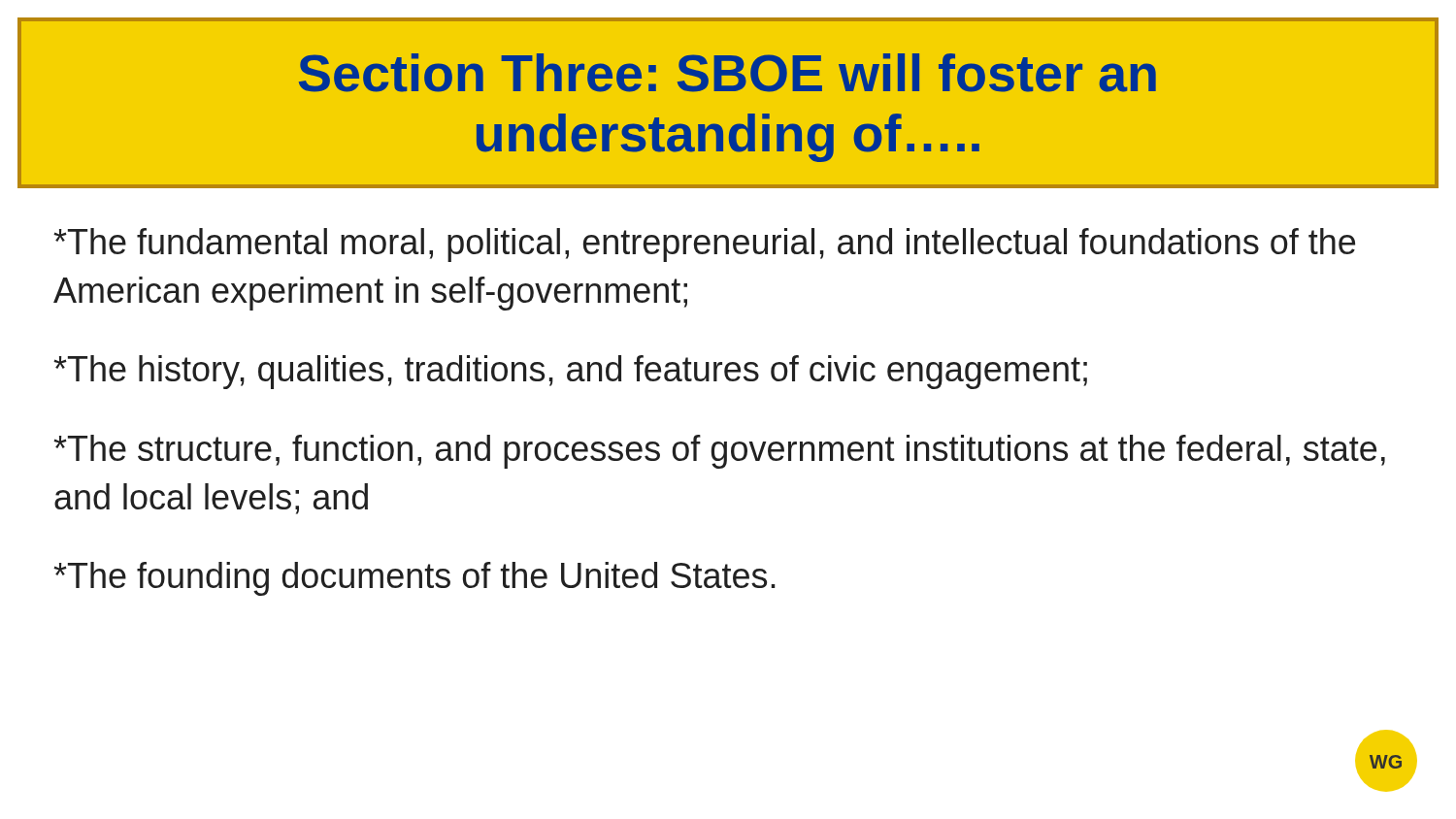This screenshot has width=1456, height=819.
Task: Navigate to the block starting "*The founding documents of the United States."
Action: [416, 576]
